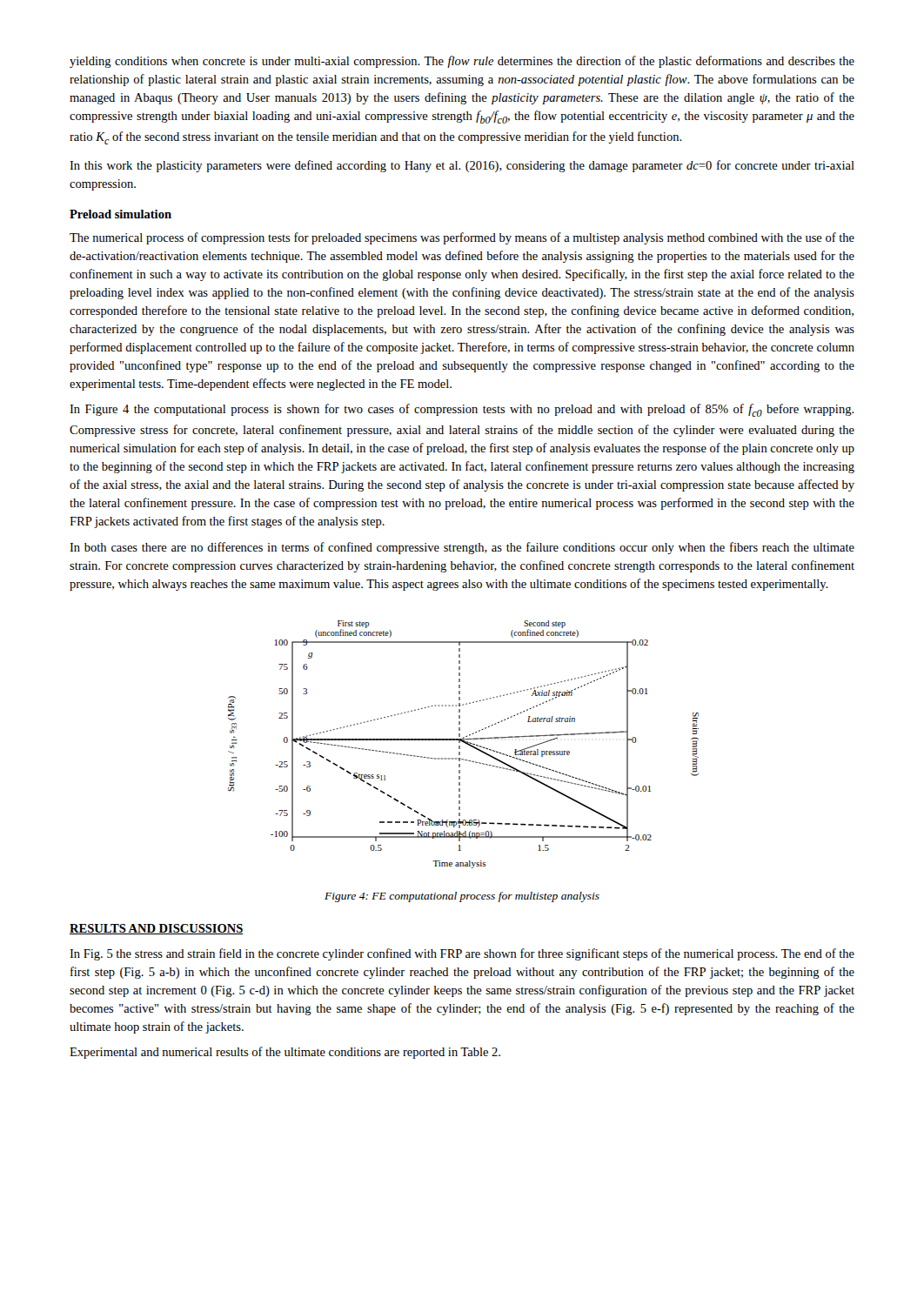Click the caption

coord(462,895)
